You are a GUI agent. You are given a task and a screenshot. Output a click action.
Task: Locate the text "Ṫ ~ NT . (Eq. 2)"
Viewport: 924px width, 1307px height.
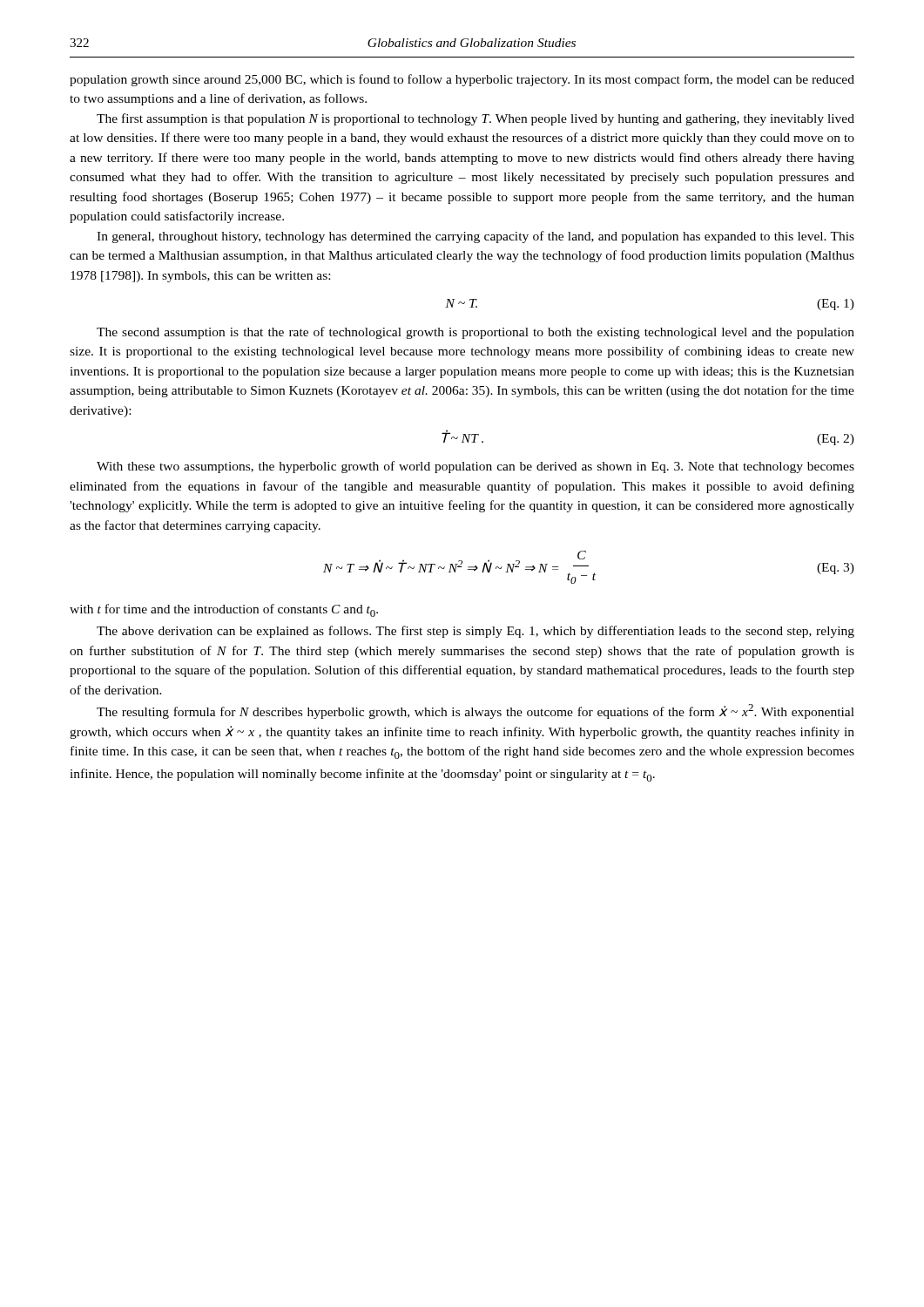(x=462, y=438)
